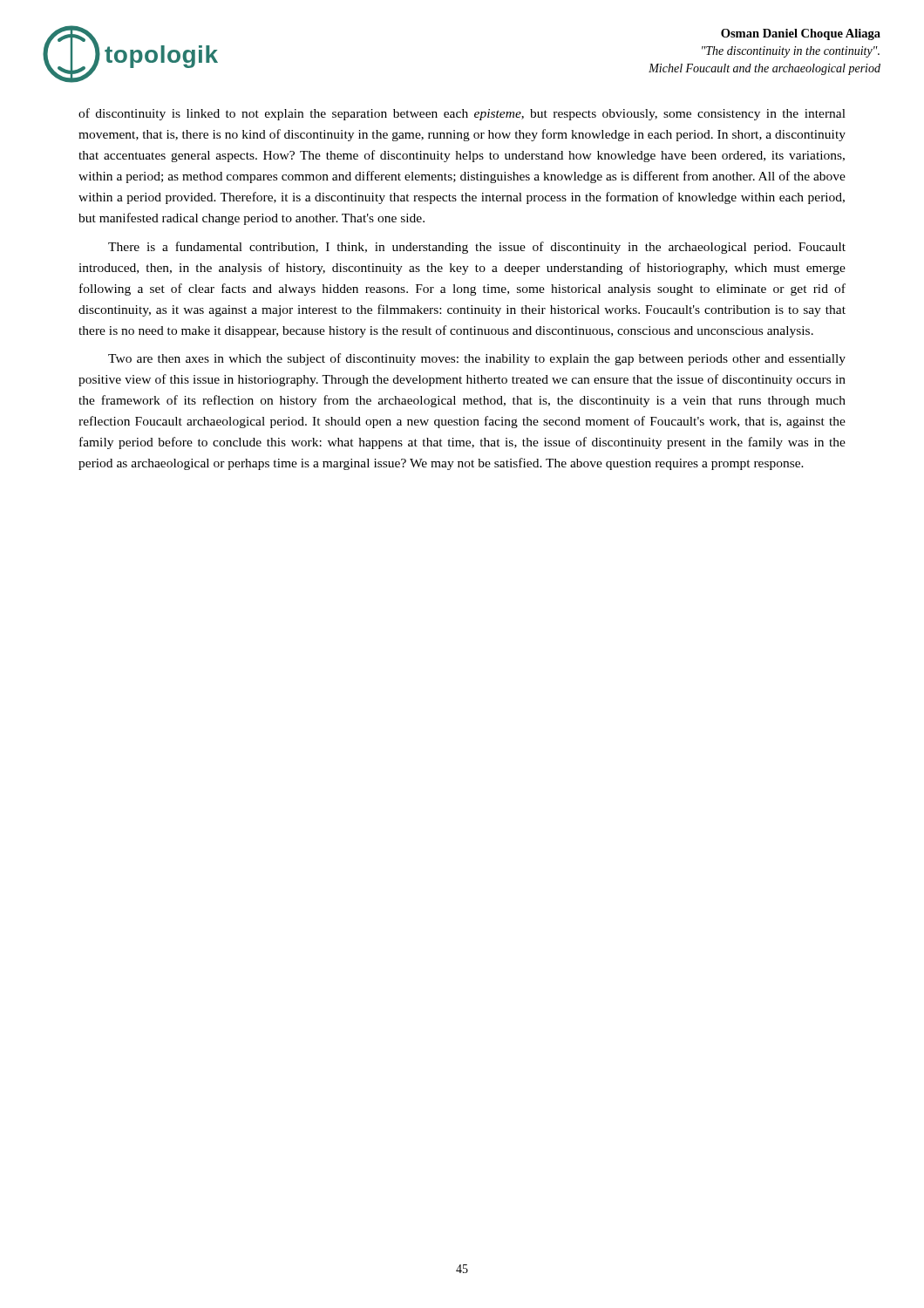Find the logo
Screen dimensions: 1308x924
(x=133, y=54)
